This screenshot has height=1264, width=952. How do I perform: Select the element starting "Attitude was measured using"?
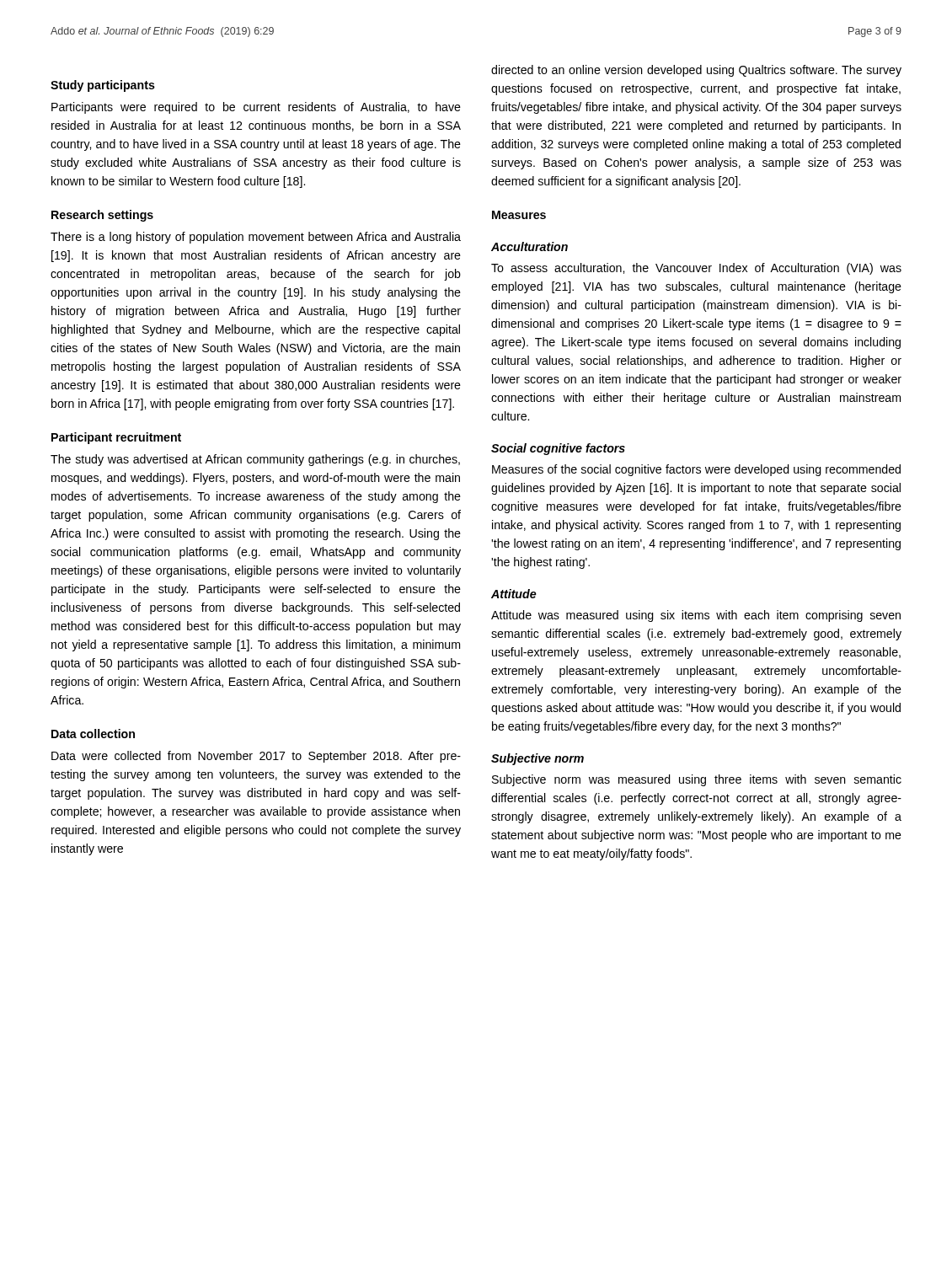coord(696,671)
